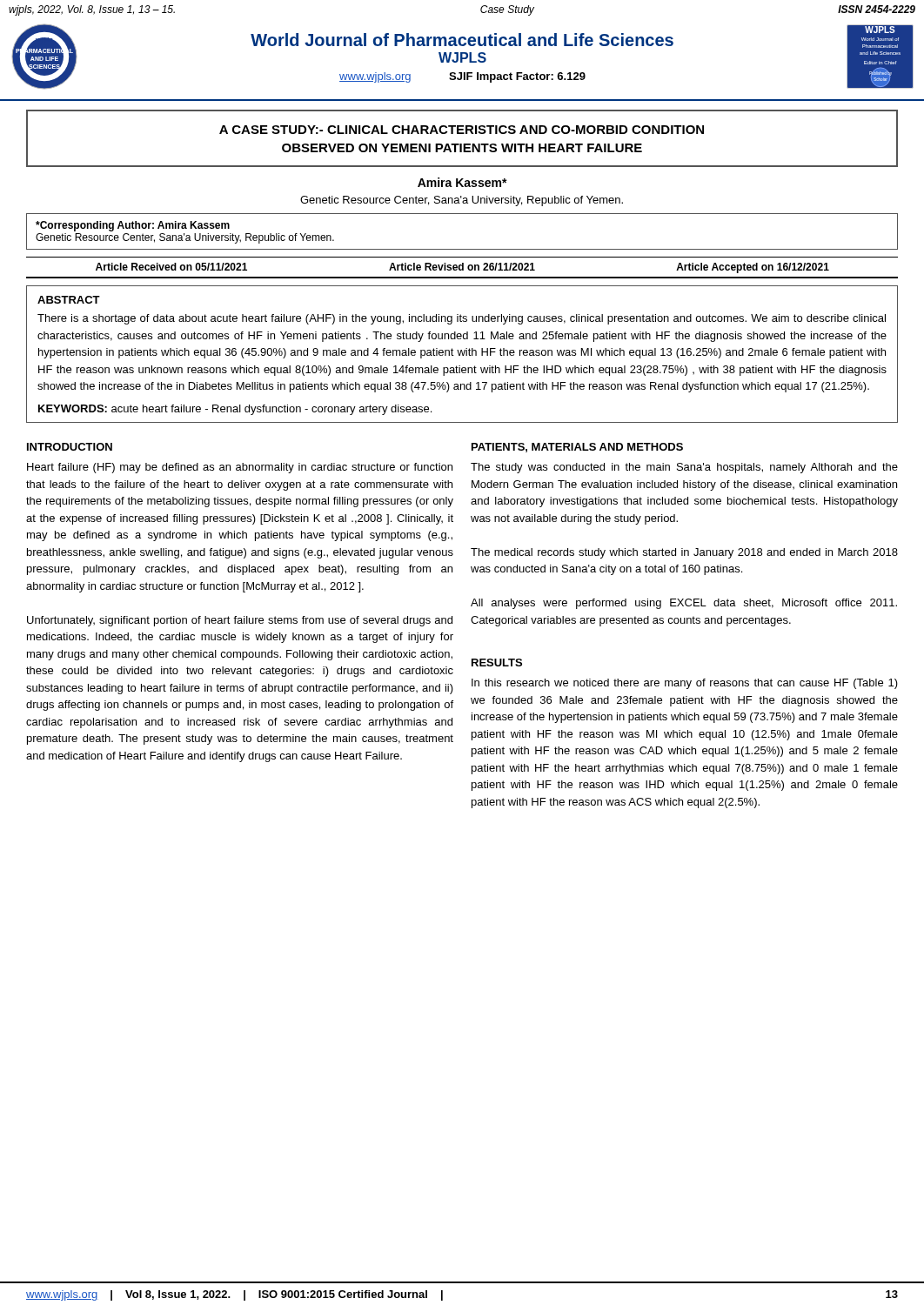Find the text block containing "Heart failure (HF) may be defined"

pos(240,526)
